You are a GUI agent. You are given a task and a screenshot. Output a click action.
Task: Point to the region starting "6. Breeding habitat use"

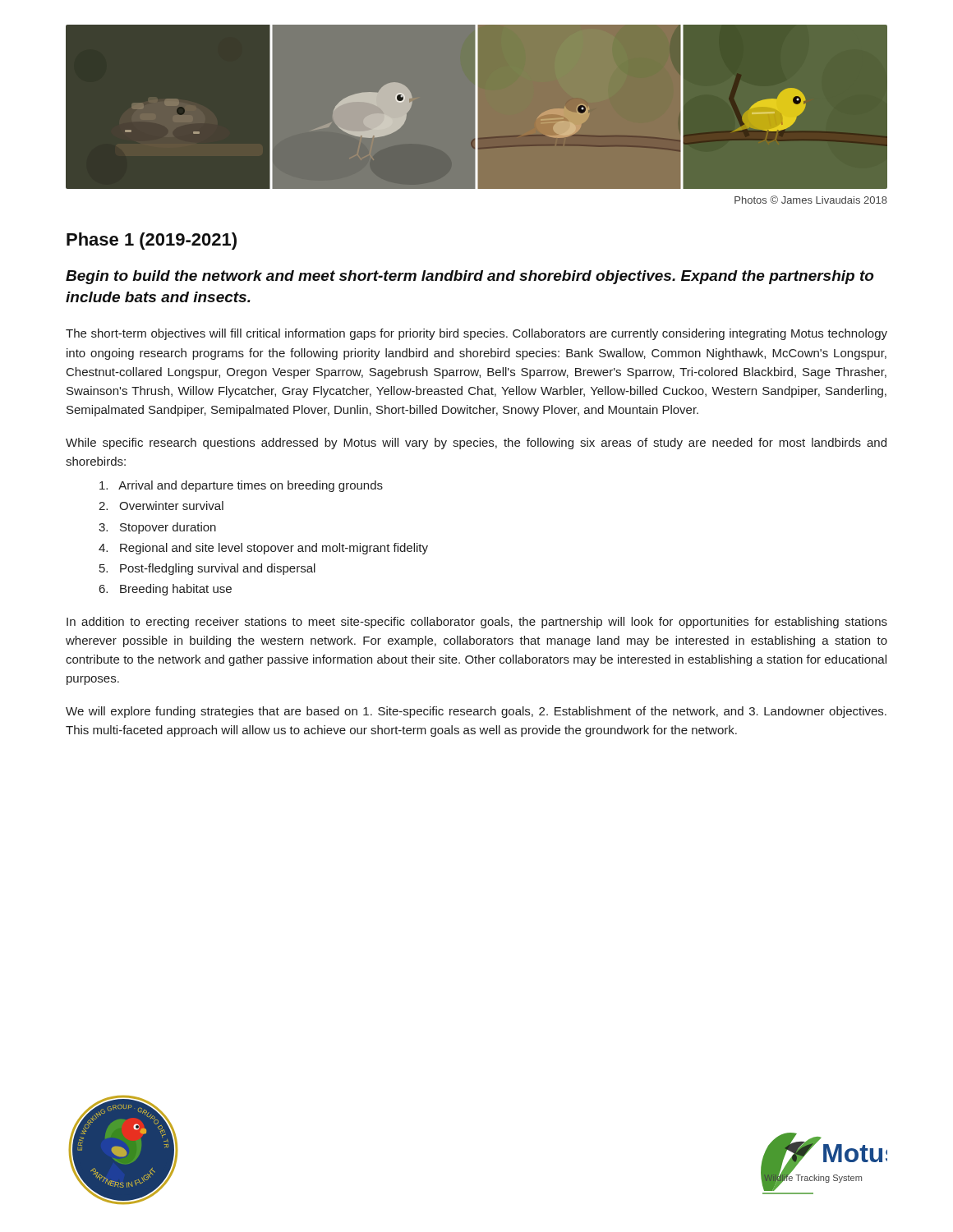pyautogui.click(x=165, y=589)
